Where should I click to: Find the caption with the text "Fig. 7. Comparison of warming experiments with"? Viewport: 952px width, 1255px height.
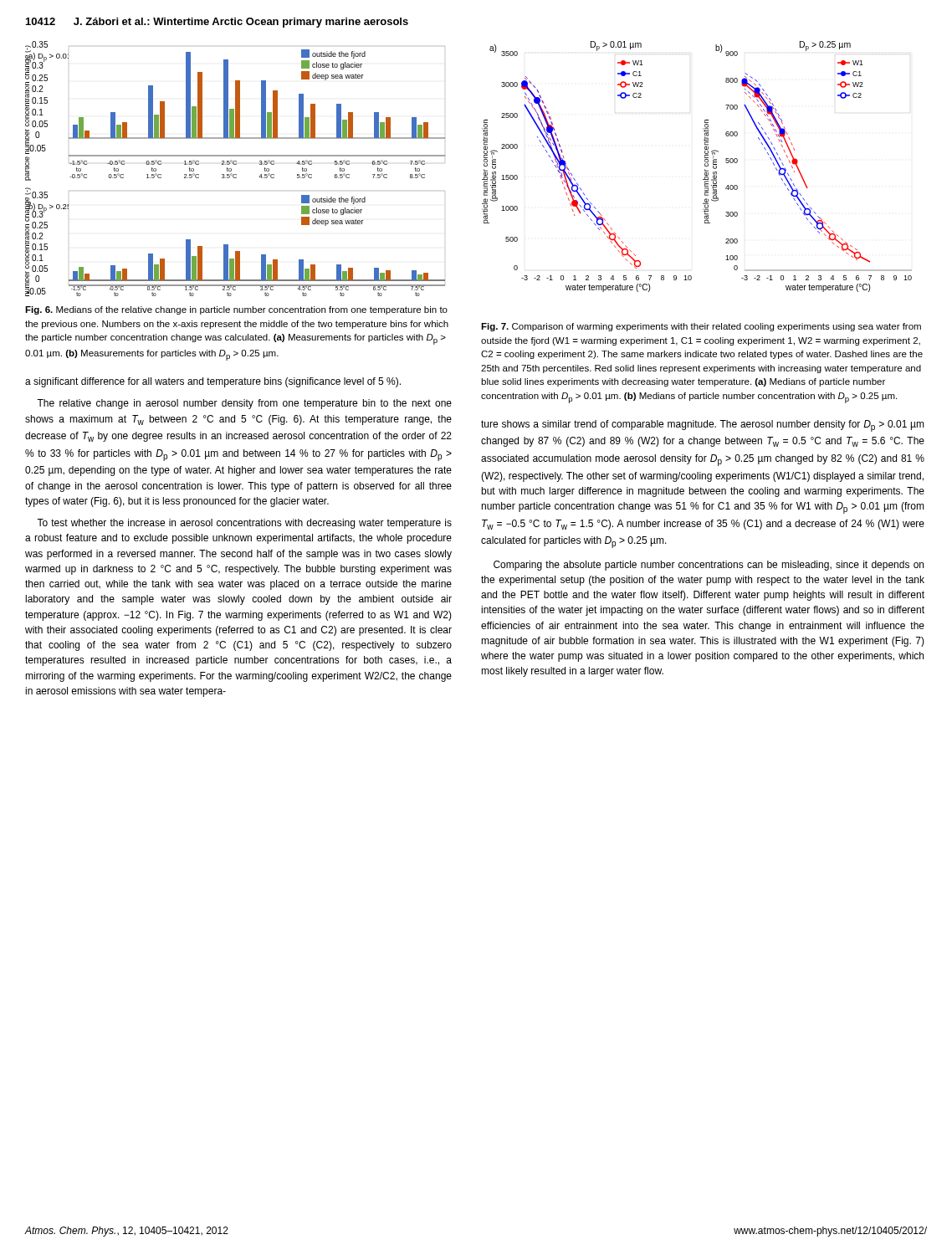pyautogui.click(x=702, y=362)
